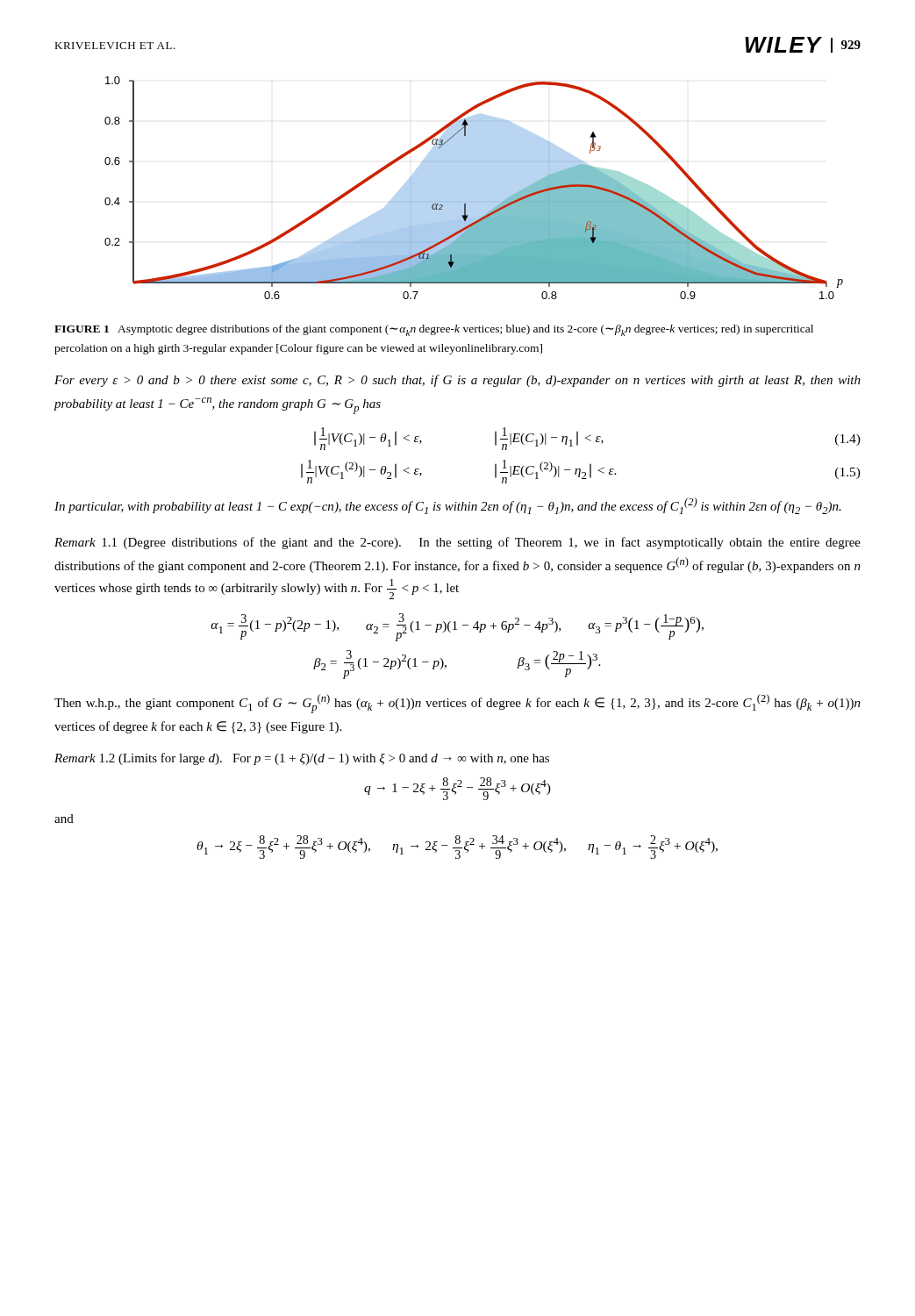915x1316 pixels.
Task: Locate the block of text that opens with "In particular, with probability at"
Action: pyautogui.click(x=448, y=506)
